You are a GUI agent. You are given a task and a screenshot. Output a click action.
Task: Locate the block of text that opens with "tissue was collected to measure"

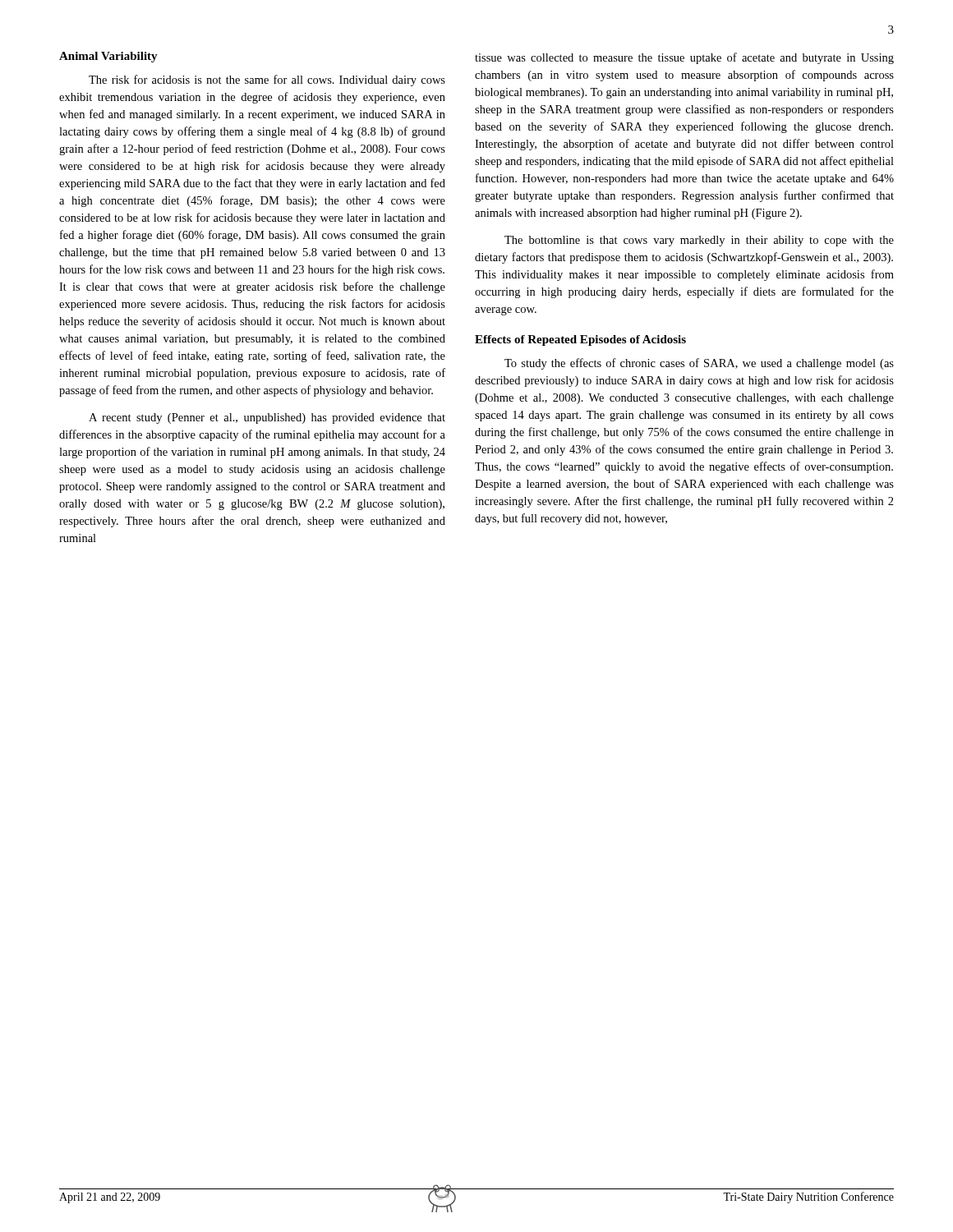coord(684,136)
